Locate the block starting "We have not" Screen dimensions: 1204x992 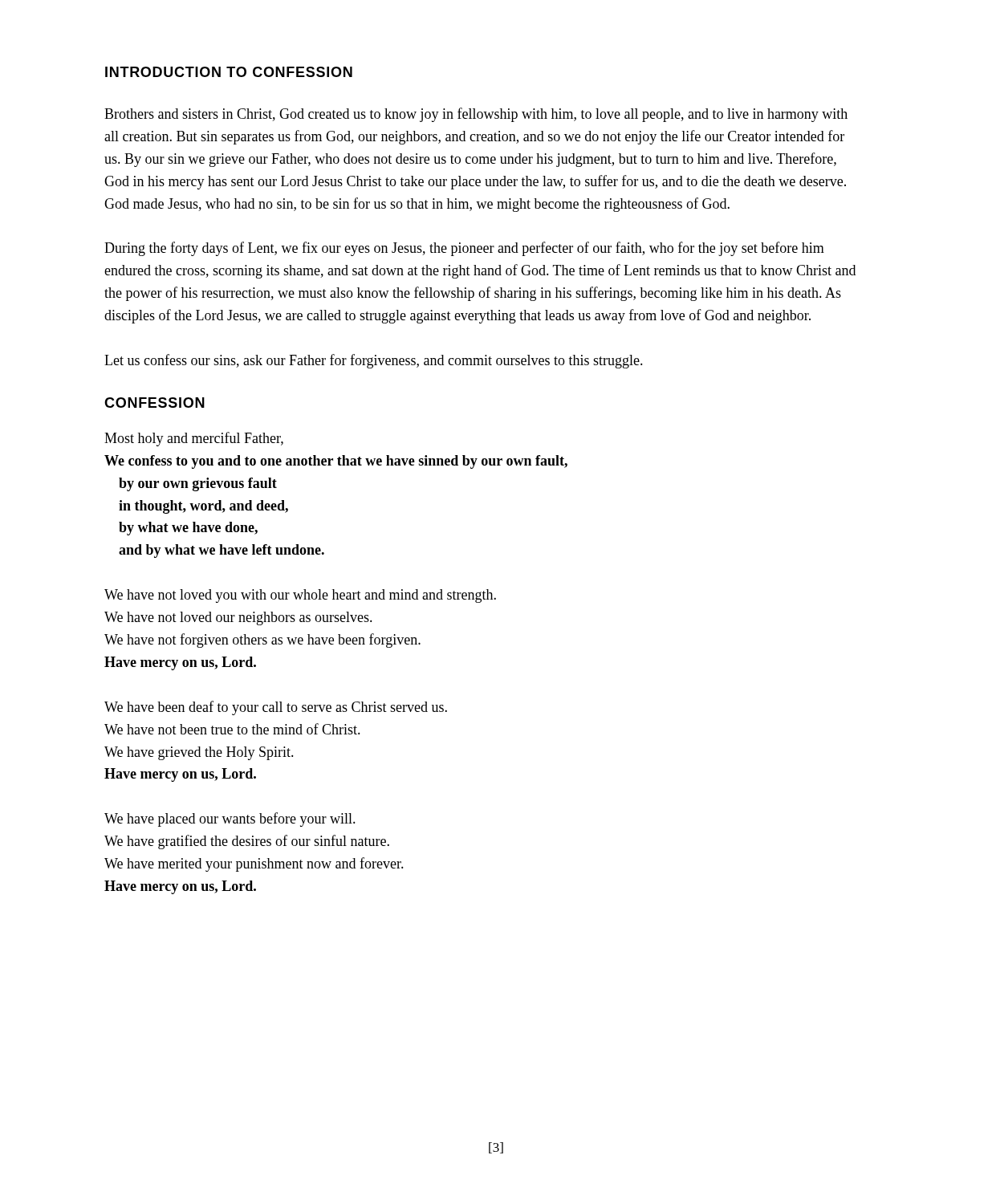click(301, 629)
